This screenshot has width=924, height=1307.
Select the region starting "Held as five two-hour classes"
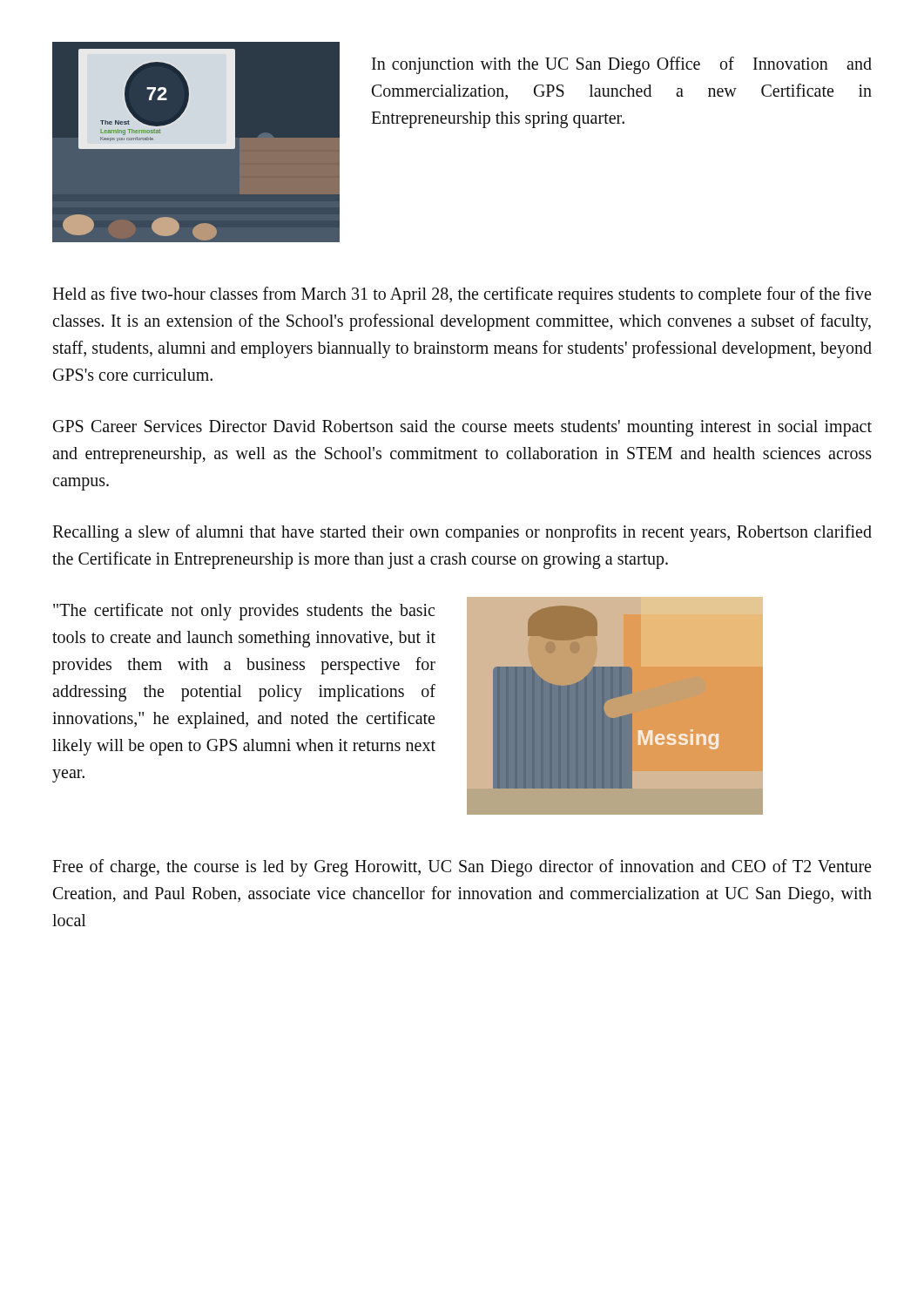coord(462,334)
